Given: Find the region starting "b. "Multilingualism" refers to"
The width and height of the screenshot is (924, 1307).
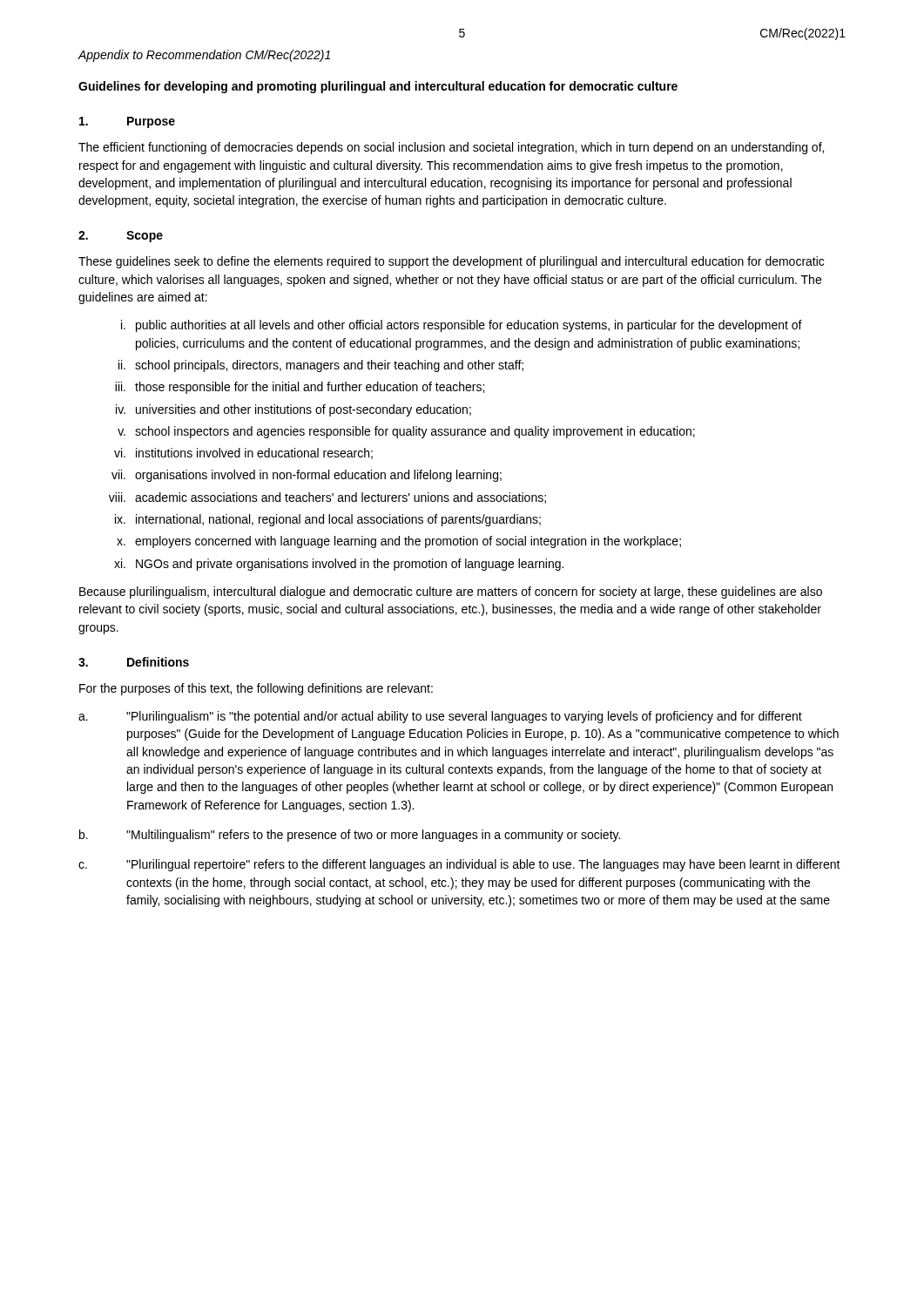Looking at the screenshot, I should 462,835.
